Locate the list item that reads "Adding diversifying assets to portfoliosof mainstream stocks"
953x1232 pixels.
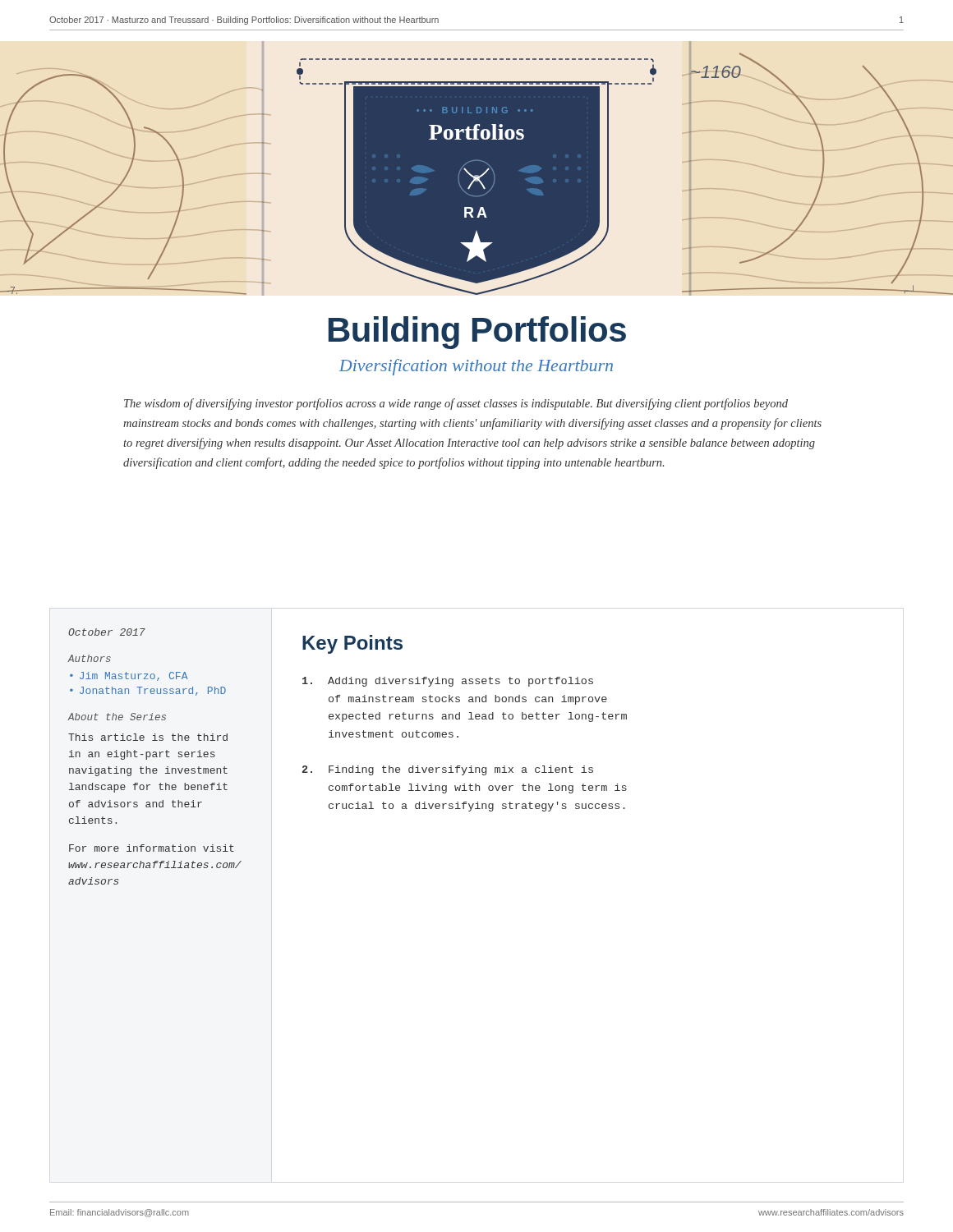tap(464, 708)
